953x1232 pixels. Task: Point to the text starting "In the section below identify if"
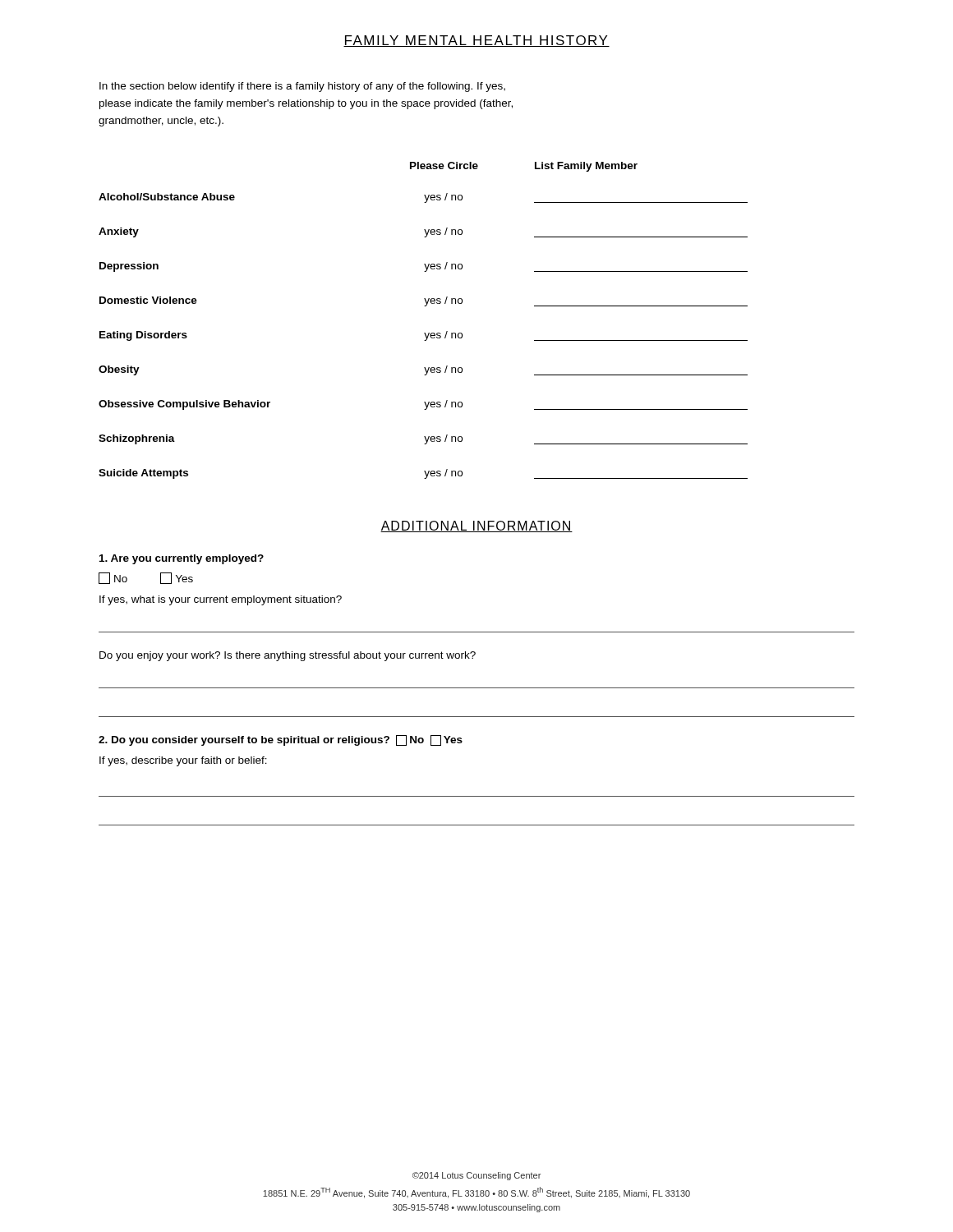point(306,103)
